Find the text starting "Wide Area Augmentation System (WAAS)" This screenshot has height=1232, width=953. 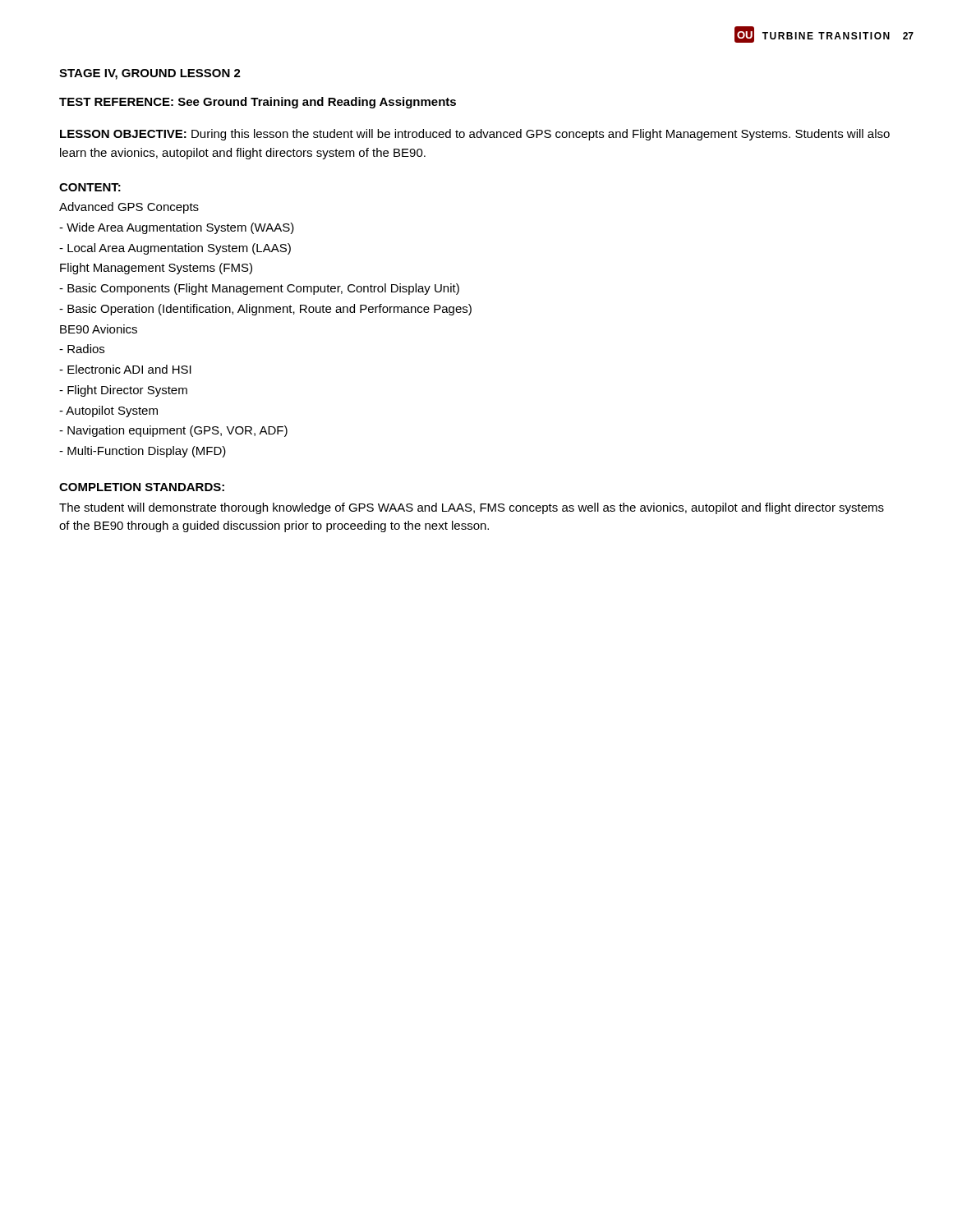(177, 227)
